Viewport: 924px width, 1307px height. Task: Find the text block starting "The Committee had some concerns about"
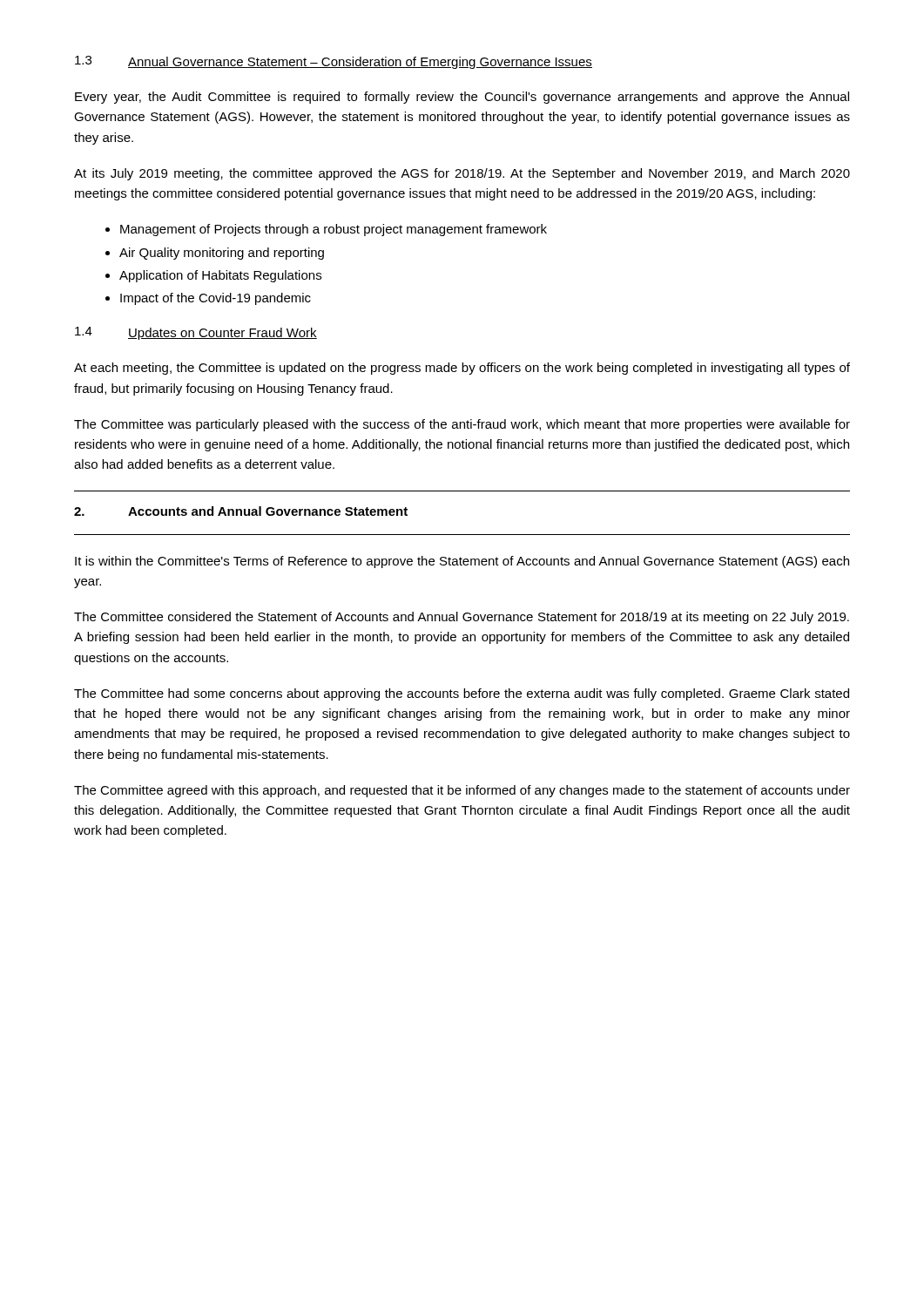tap(462, 723)
